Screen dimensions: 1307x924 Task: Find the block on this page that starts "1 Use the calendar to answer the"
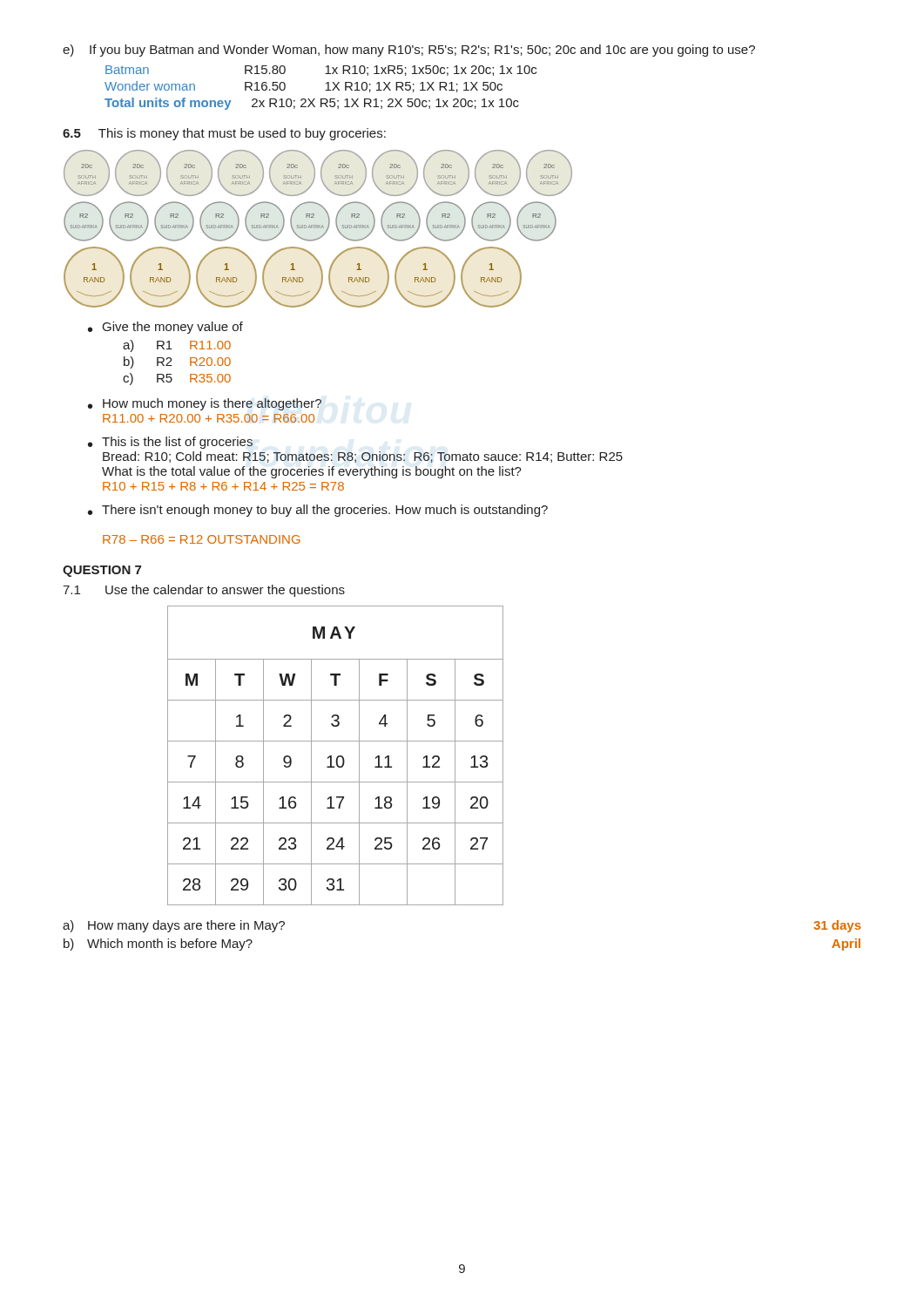204,589
